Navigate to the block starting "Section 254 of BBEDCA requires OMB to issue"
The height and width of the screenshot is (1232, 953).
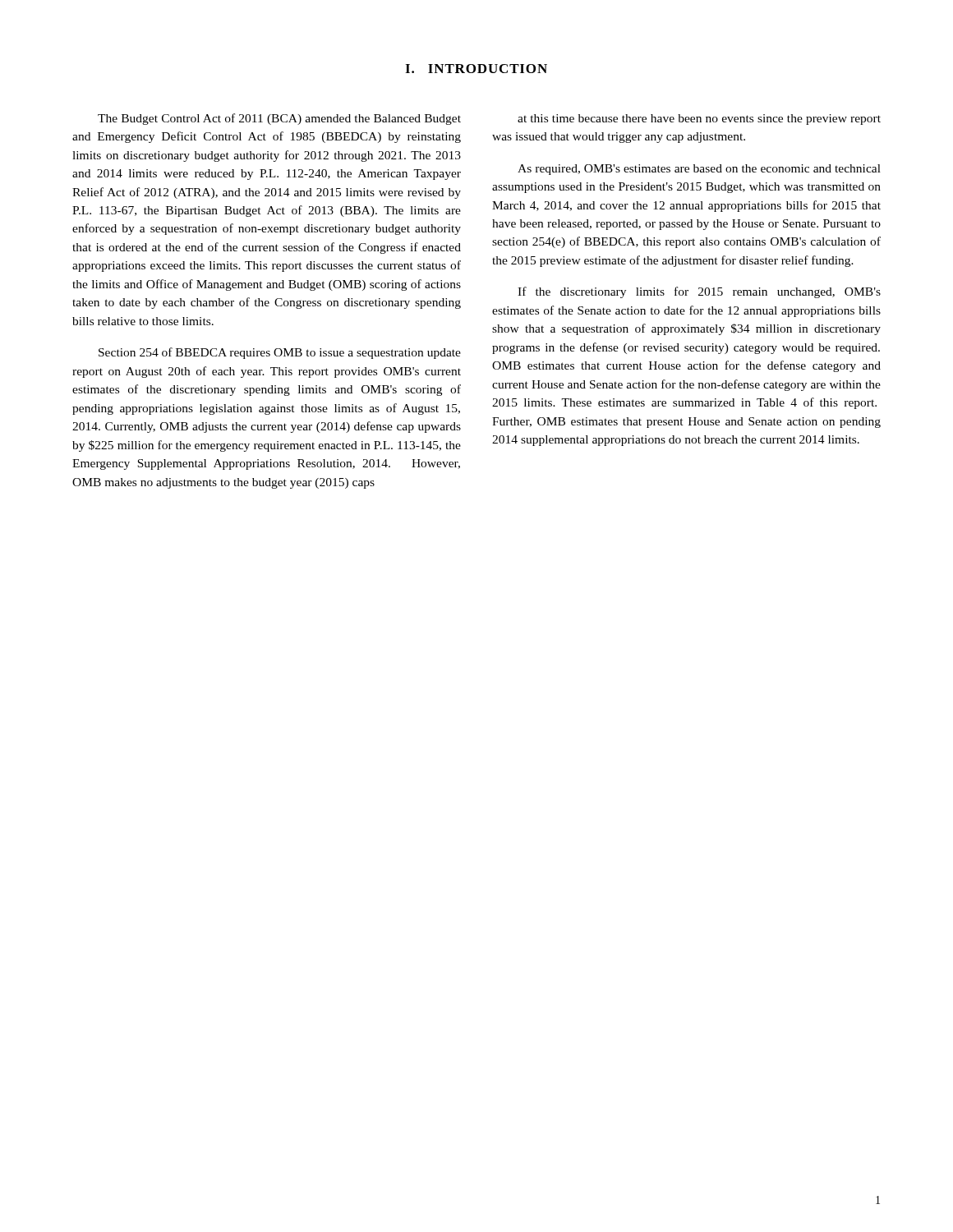pos(267,417)
